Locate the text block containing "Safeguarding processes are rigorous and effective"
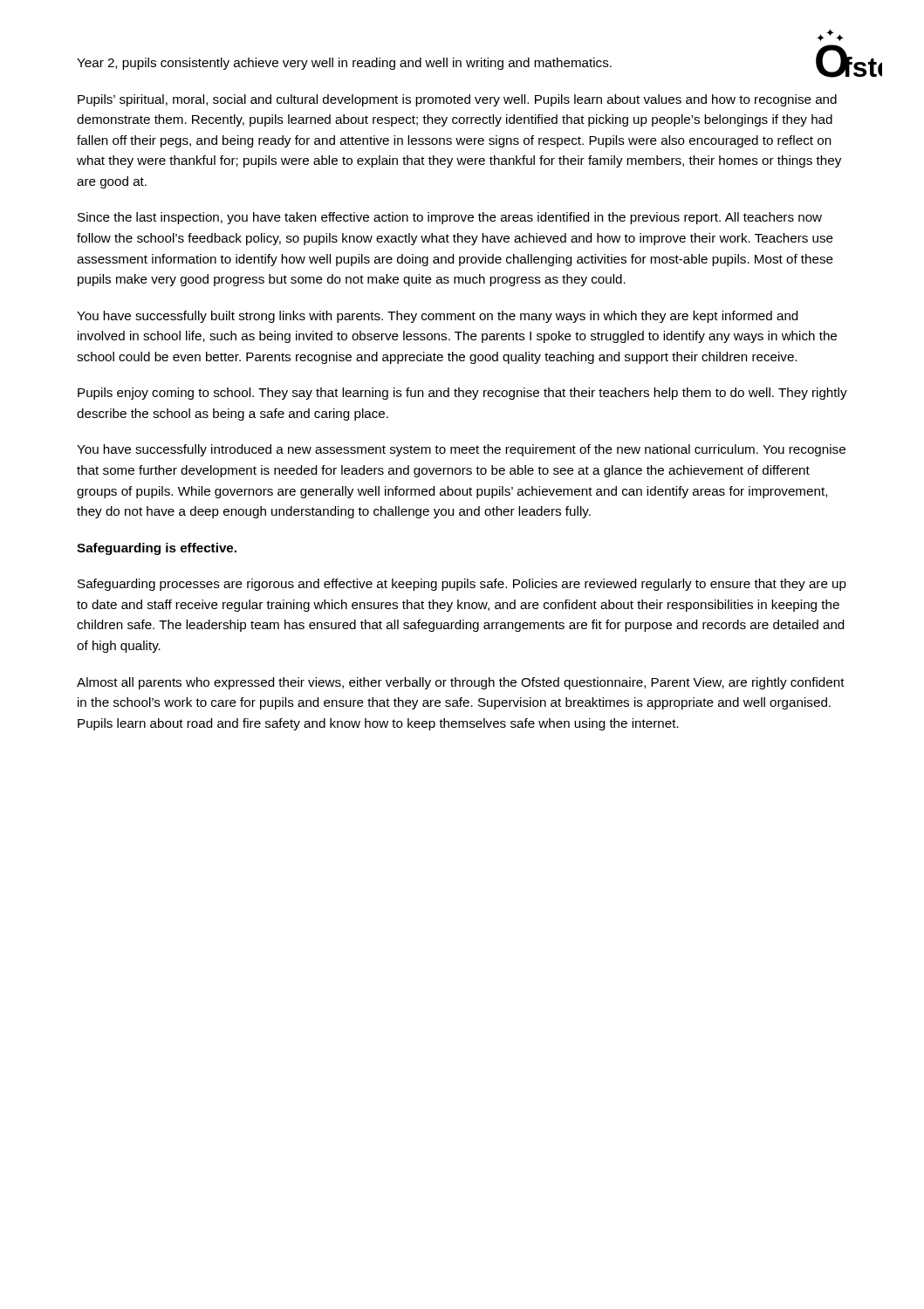 462,615
